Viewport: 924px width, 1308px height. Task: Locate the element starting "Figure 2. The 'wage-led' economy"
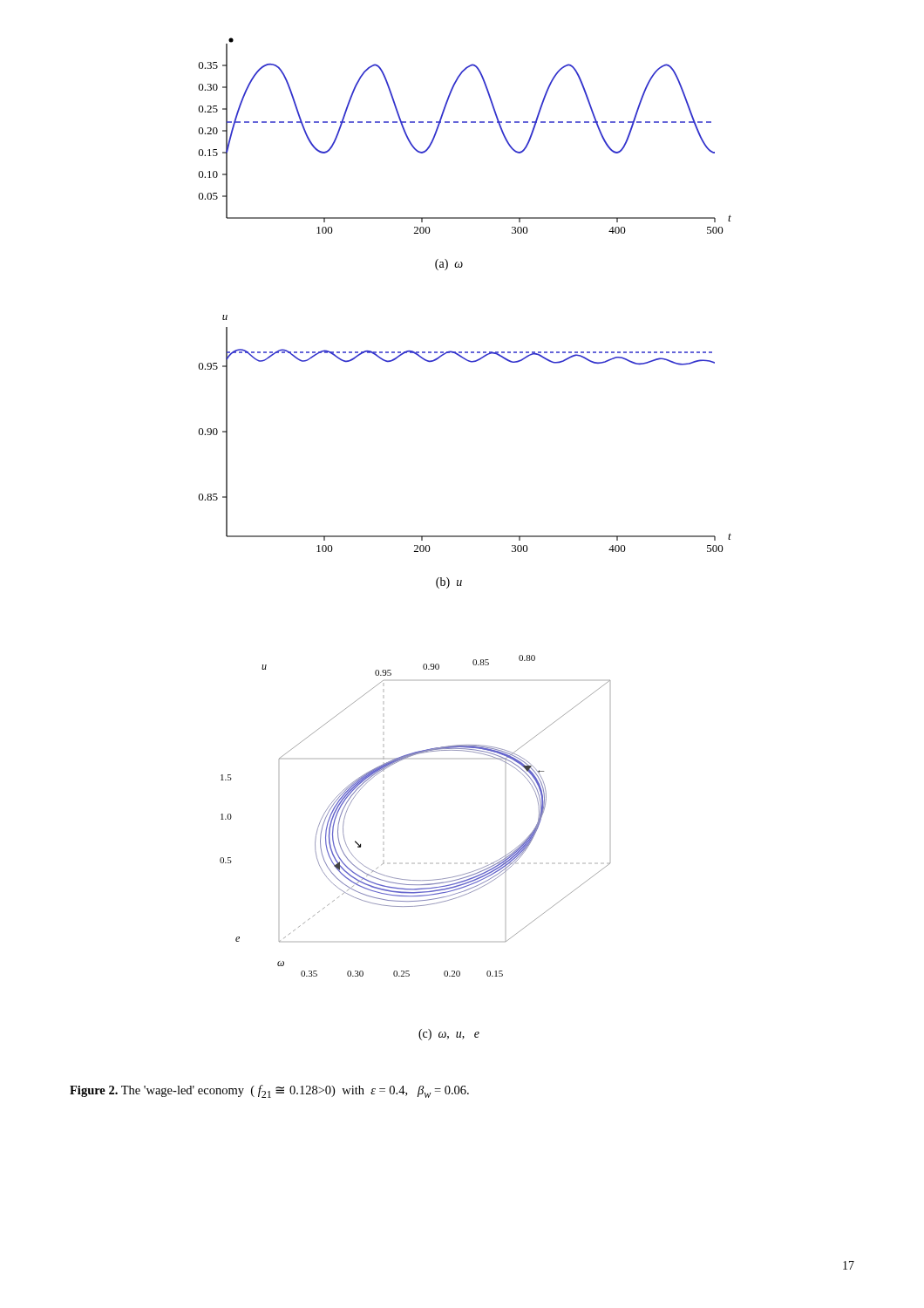[270, 1092]
